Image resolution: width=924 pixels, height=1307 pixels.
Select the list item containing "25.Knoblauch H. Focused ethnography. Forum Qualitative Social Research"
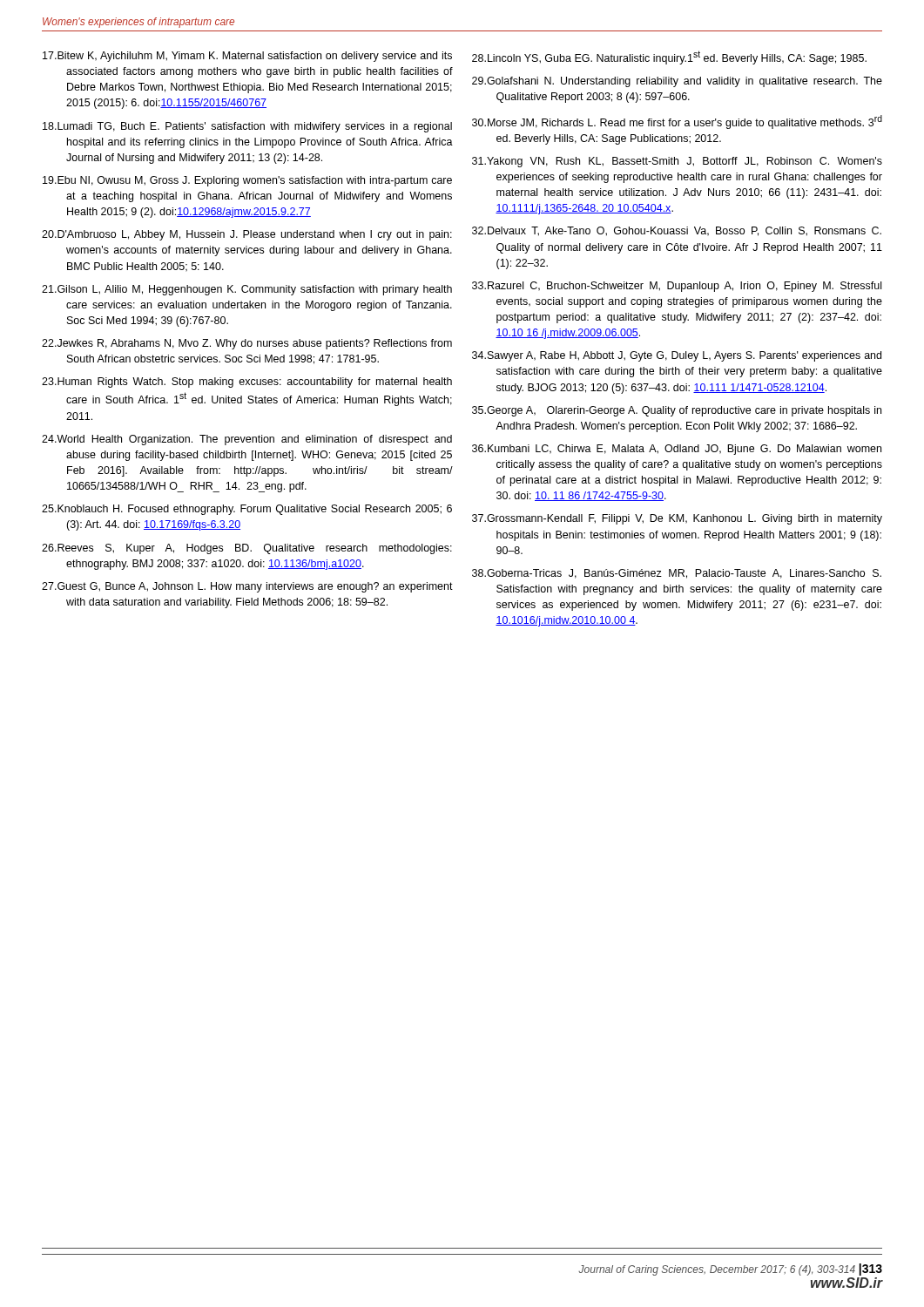247,517
